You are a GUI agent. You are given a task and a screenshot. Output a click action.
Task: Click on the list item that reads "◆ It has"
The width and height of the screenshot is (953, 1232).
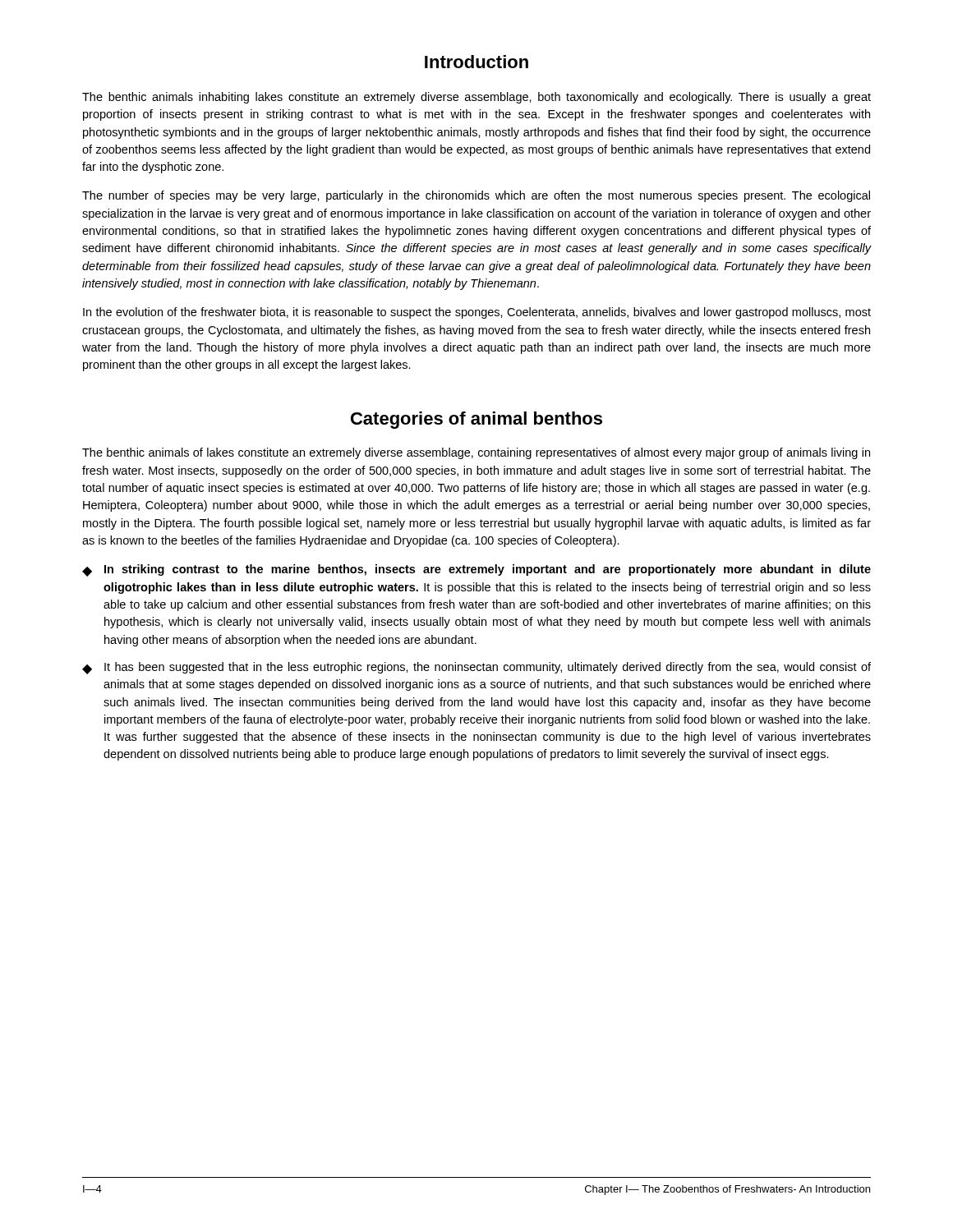[476, 711]
